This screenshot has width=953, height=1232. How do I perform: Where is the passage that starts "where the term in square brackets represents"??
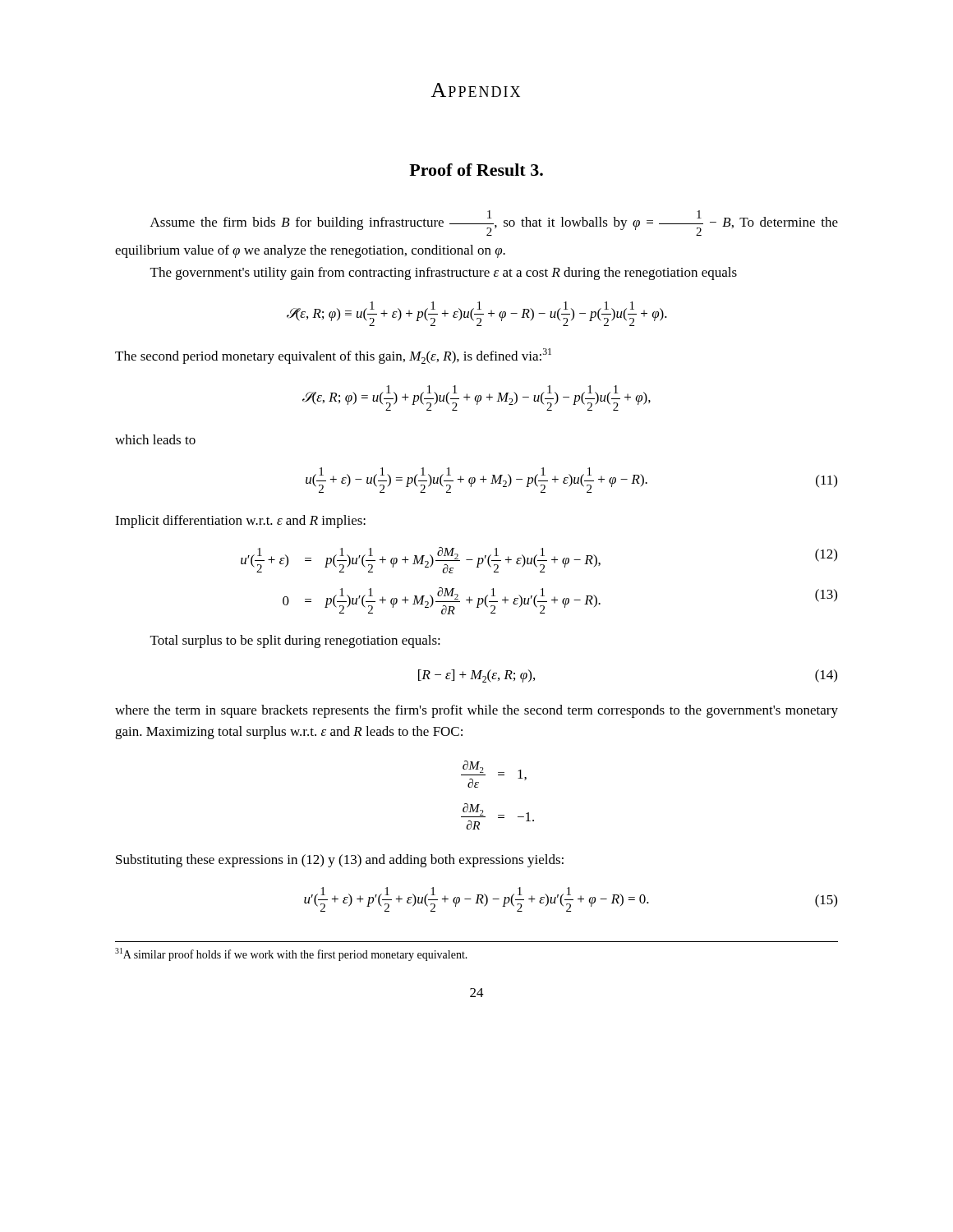[476, 721]
